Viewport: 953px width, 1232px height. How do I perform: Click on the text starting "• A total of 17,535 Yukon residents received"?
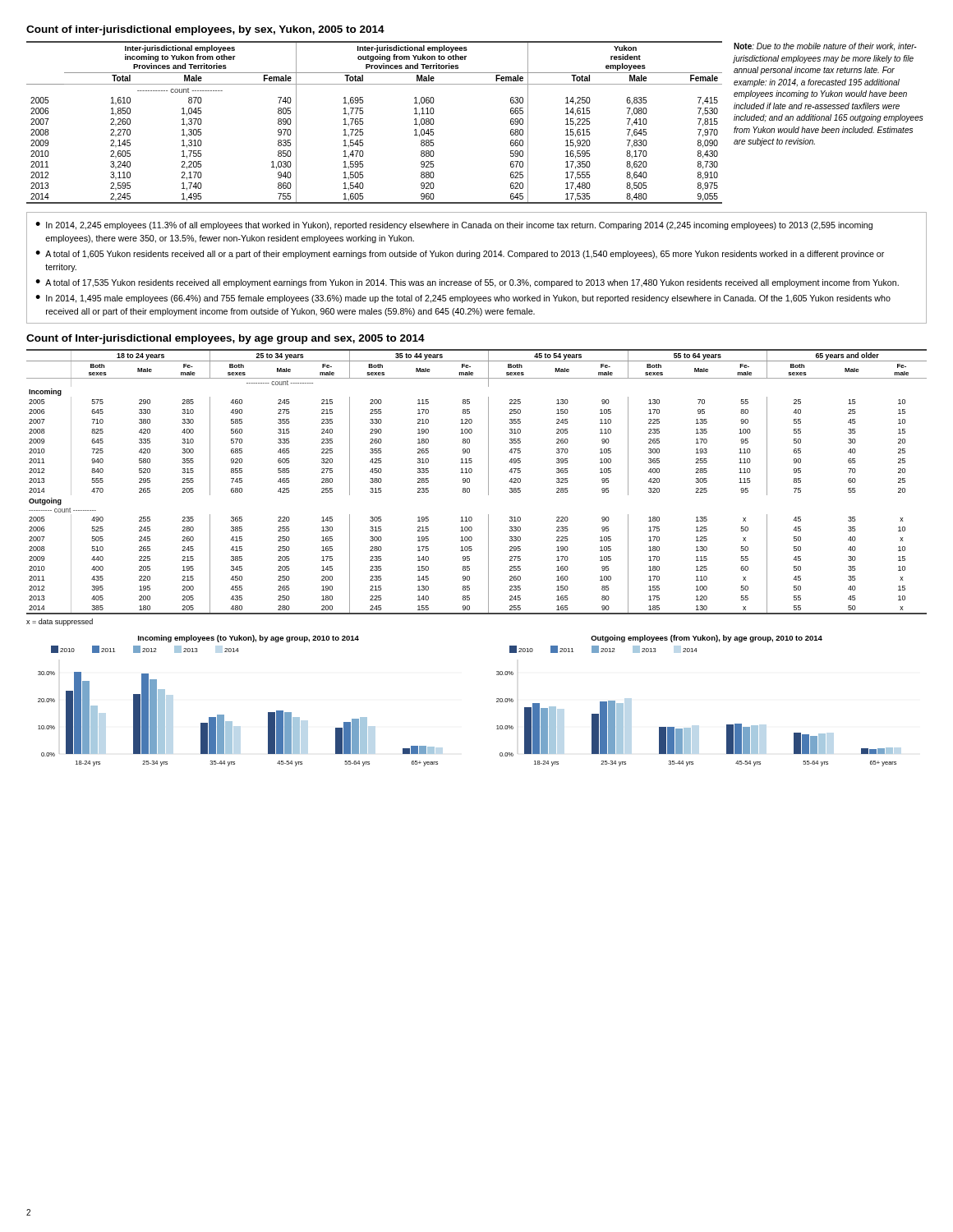pyautogui.click(x=467, y=283)
